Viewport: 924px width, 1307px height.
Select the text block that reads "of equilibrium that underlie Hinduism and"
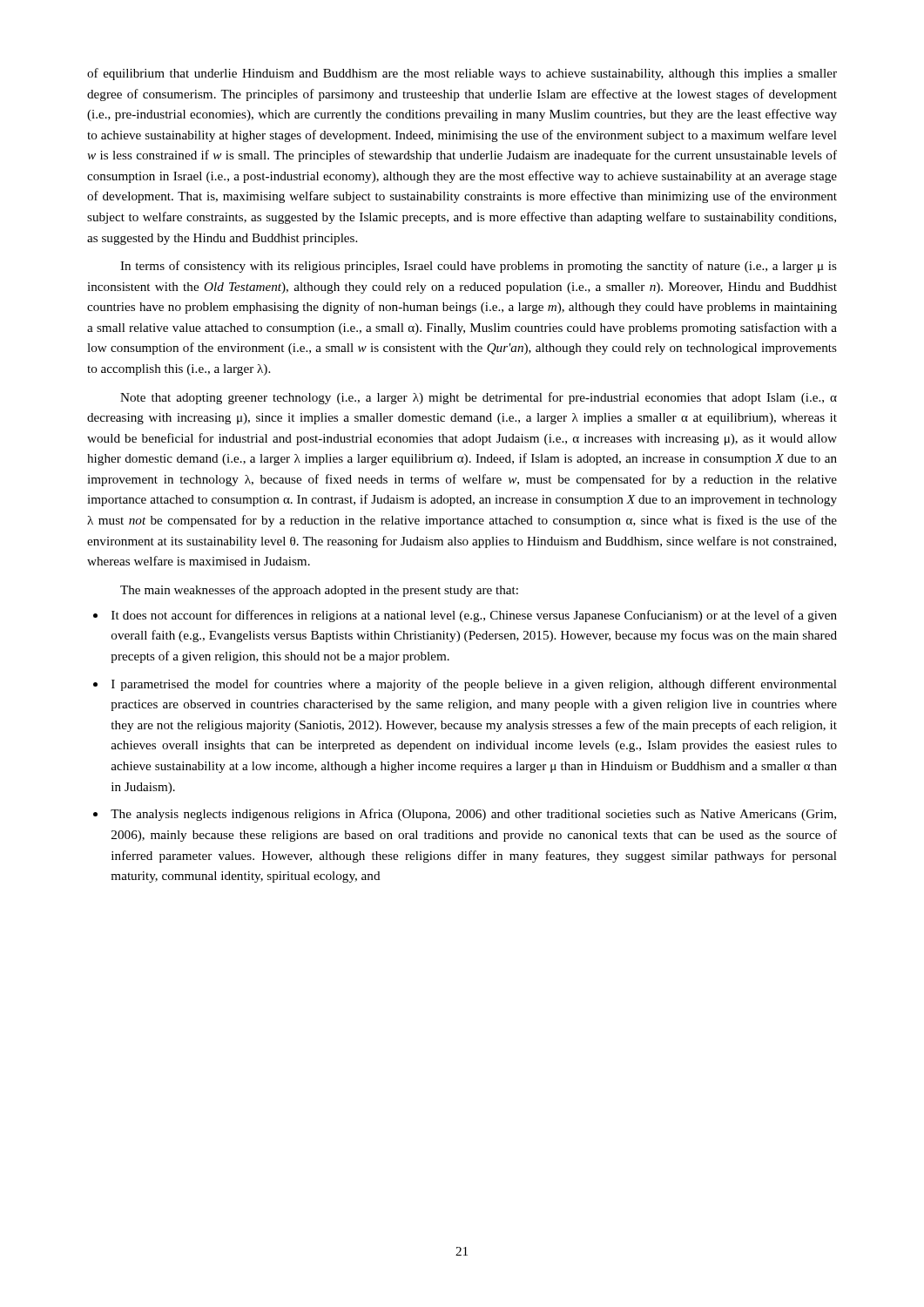point(462,155)
